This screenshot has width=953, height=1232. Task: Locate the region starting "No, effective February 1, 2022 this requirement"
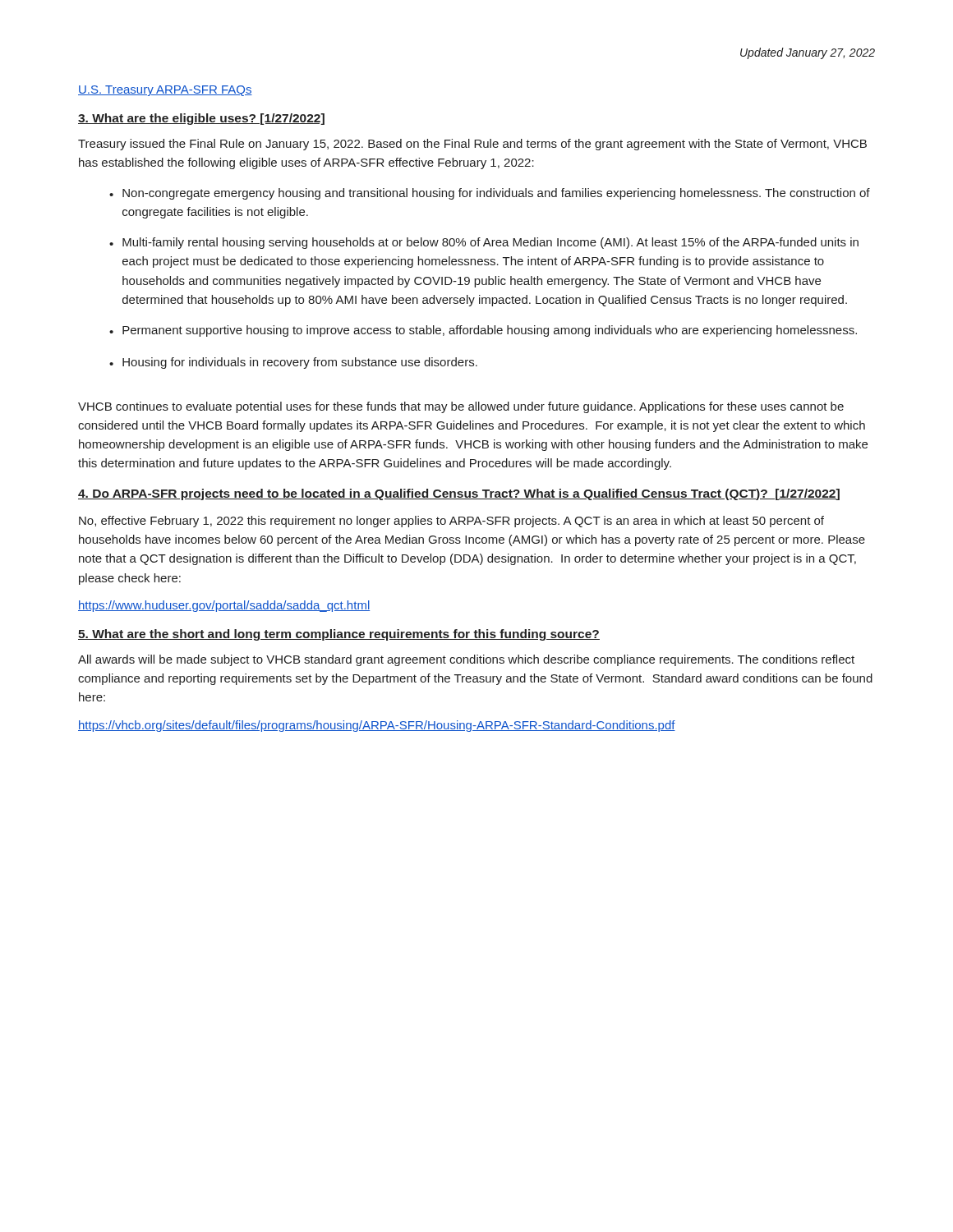[472, 549]
